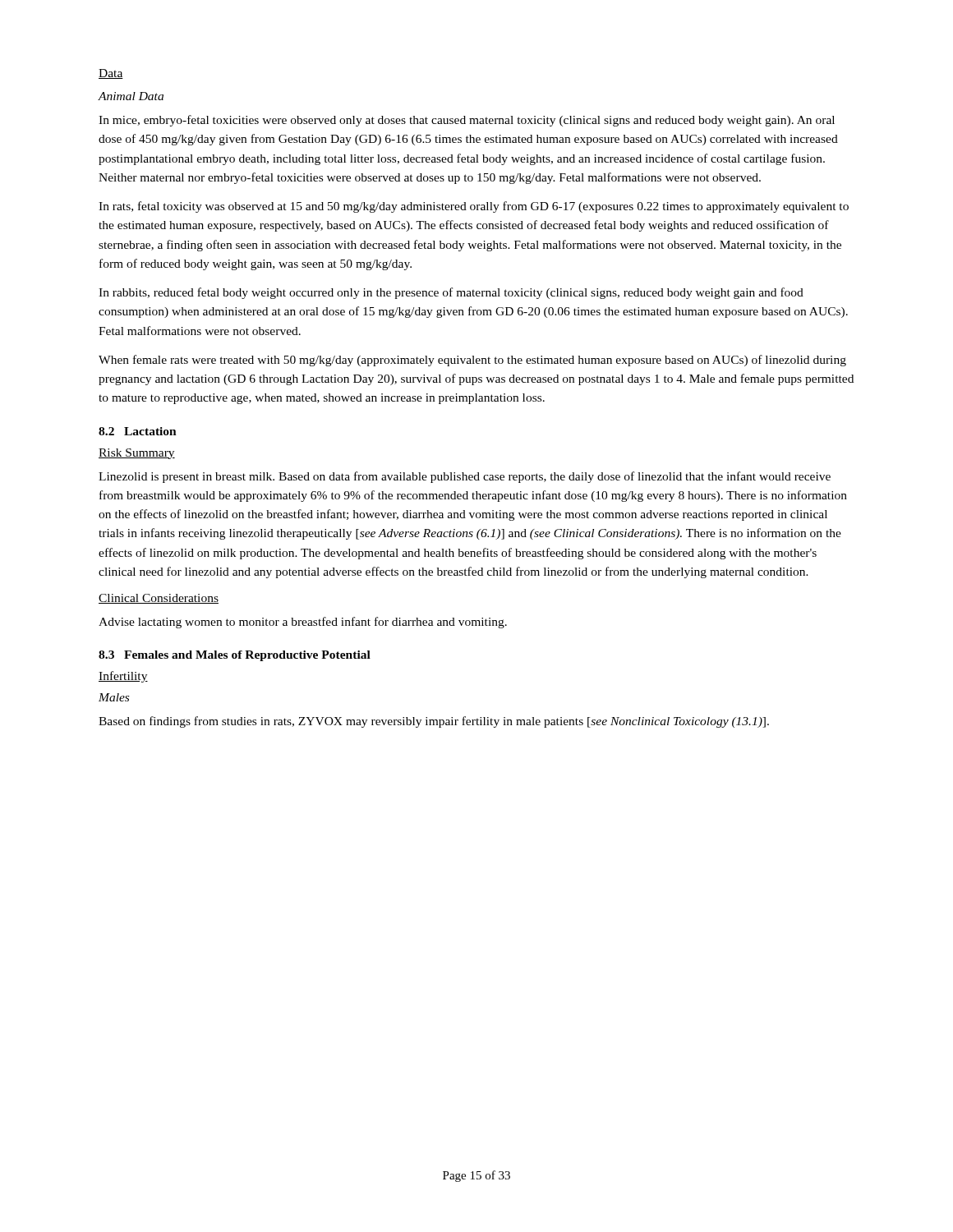Find the passage starting "Animal Data"

coord(131,96)
